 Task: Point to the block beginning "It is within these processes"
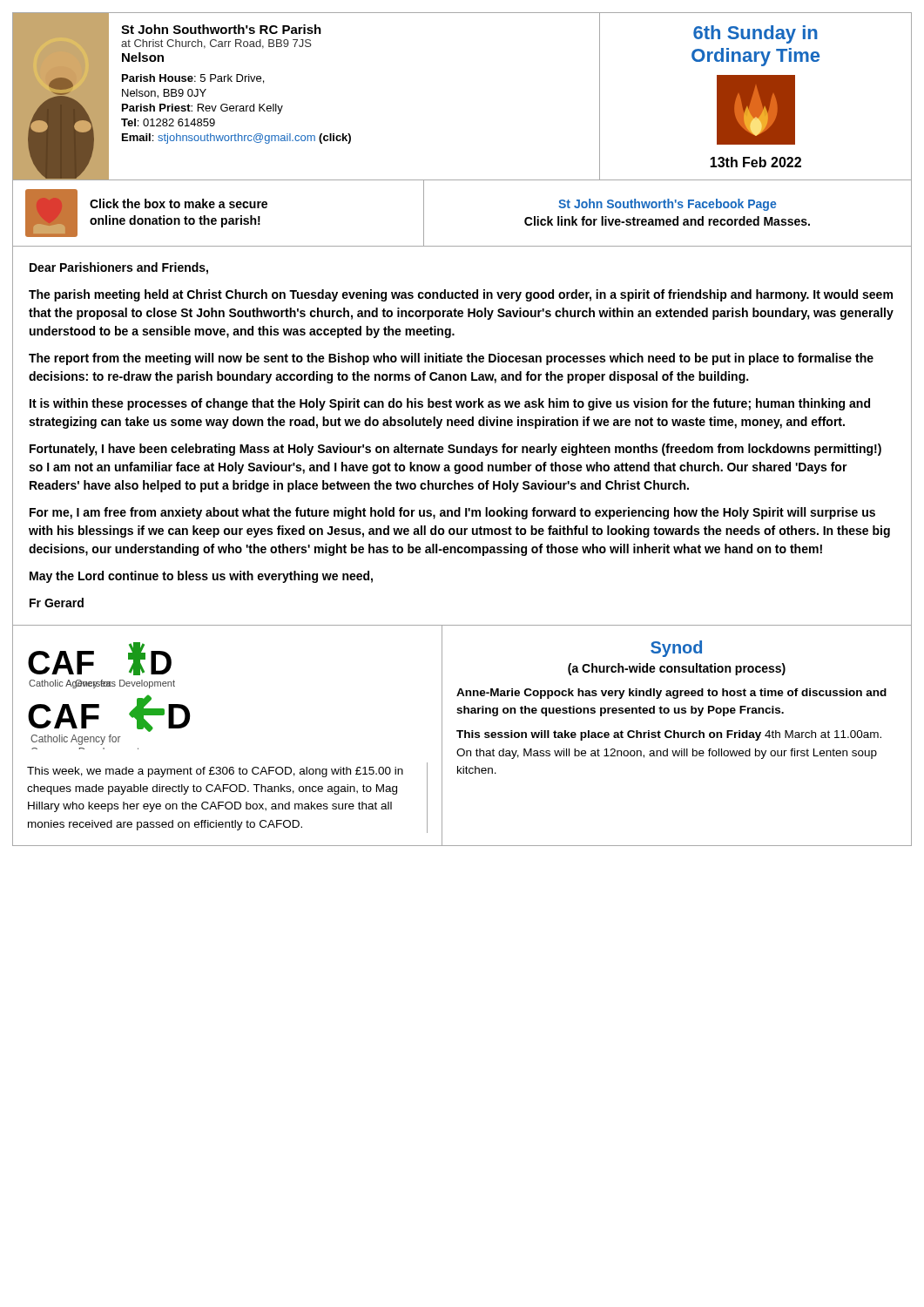pyautogui.click(x=450, y=412)
